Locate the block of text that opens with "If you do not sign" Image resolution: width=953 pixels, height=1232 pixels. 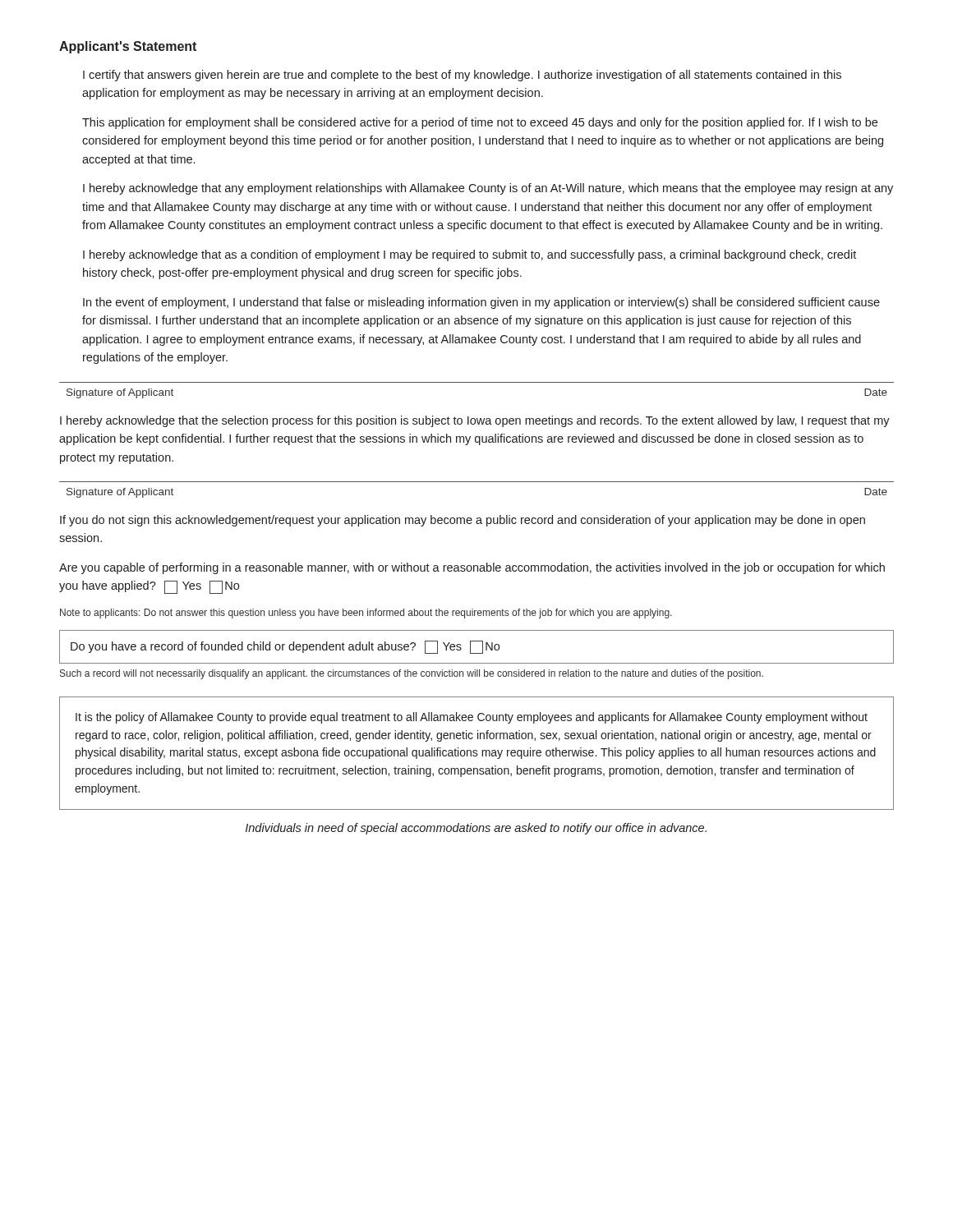tap(462, 529)
